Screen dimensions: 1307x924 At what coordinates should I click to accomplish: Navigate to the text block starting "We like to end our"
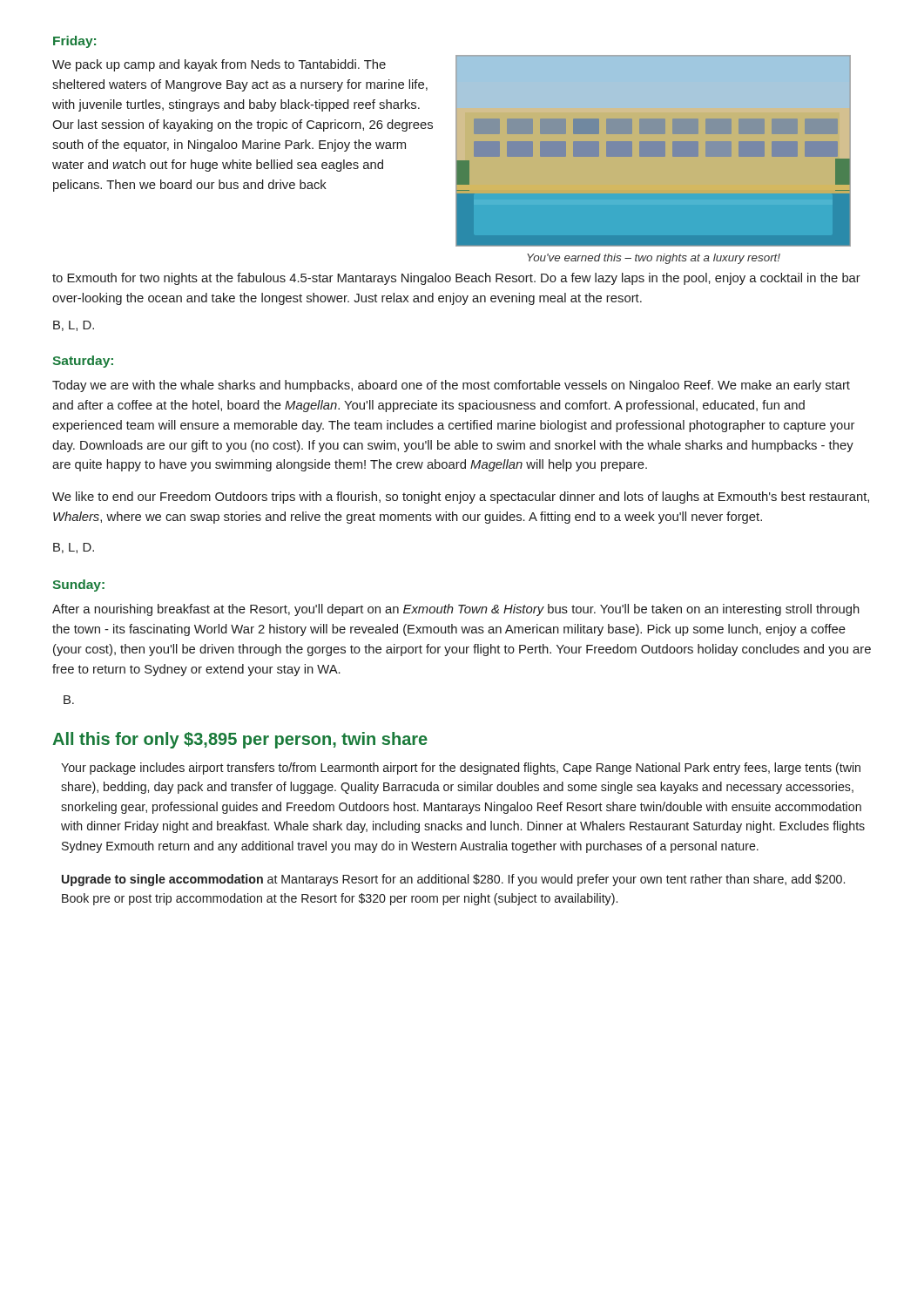(x=461, y=507)
